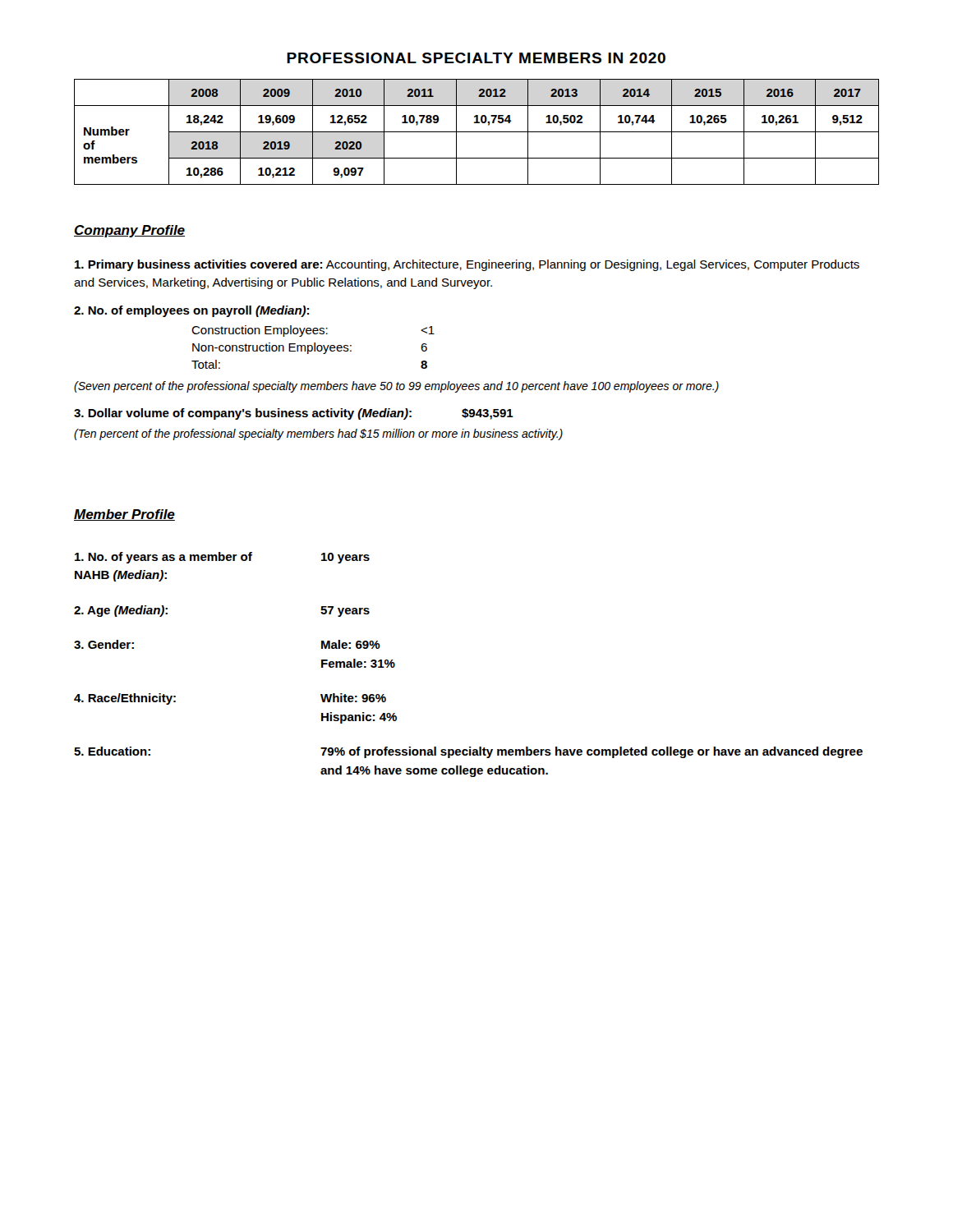953x1232 pixels.
Task: Click on the table containing "Number of members"
Action: coord(476,132)
